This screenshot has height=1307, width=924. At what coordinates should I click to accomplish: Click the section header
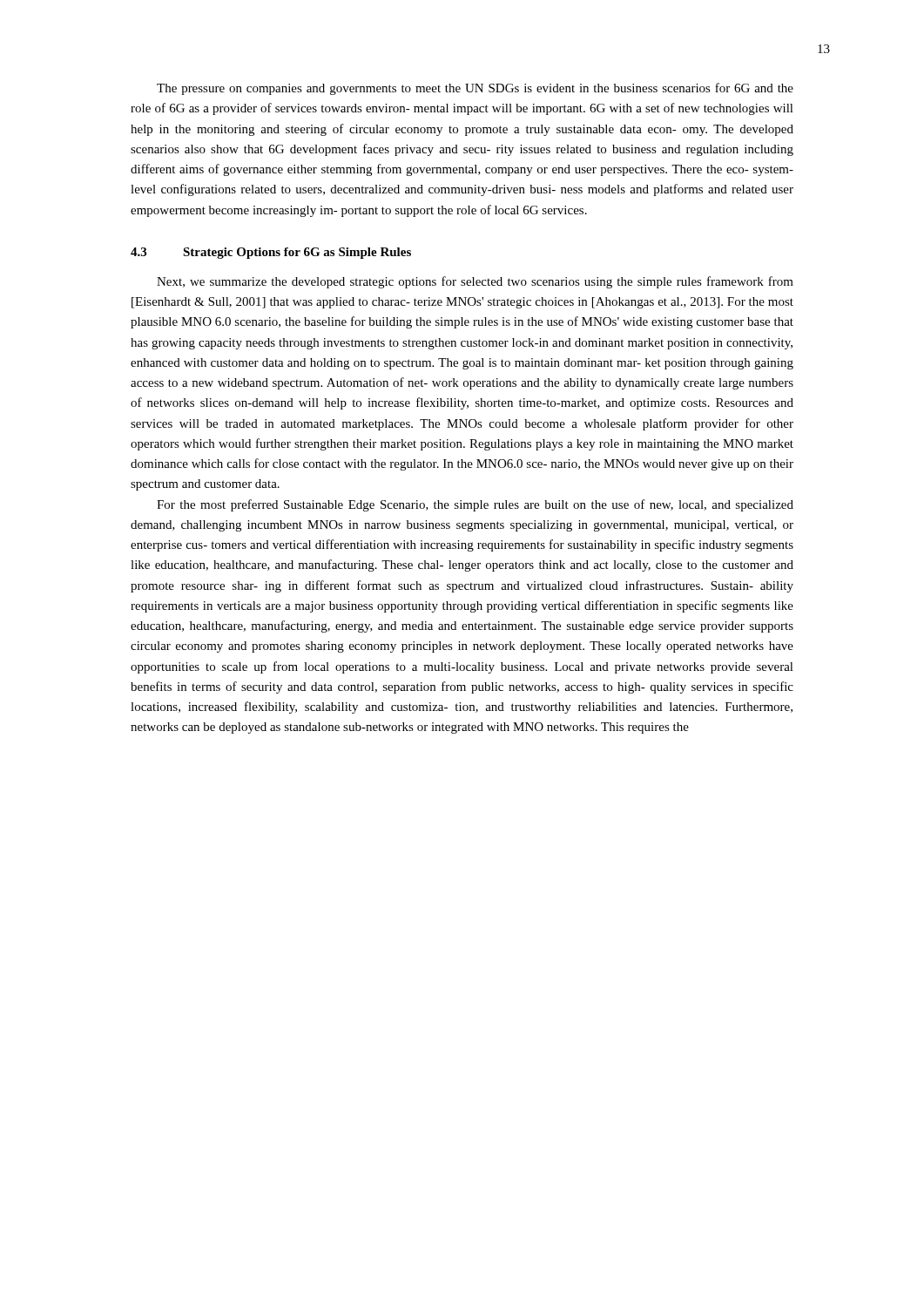pos(271,252)
